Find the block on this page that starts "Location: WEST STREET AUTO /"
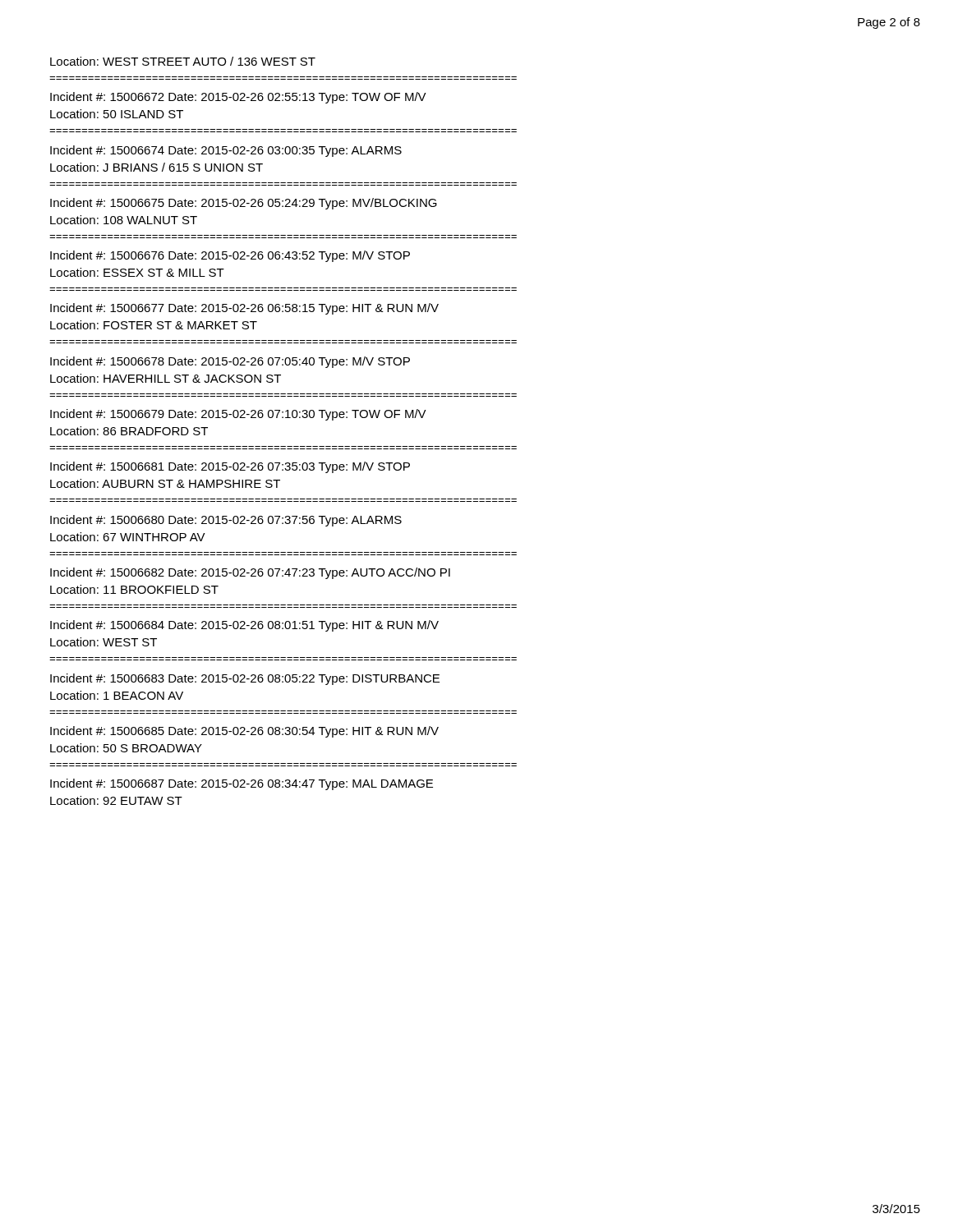 point(183,61)
